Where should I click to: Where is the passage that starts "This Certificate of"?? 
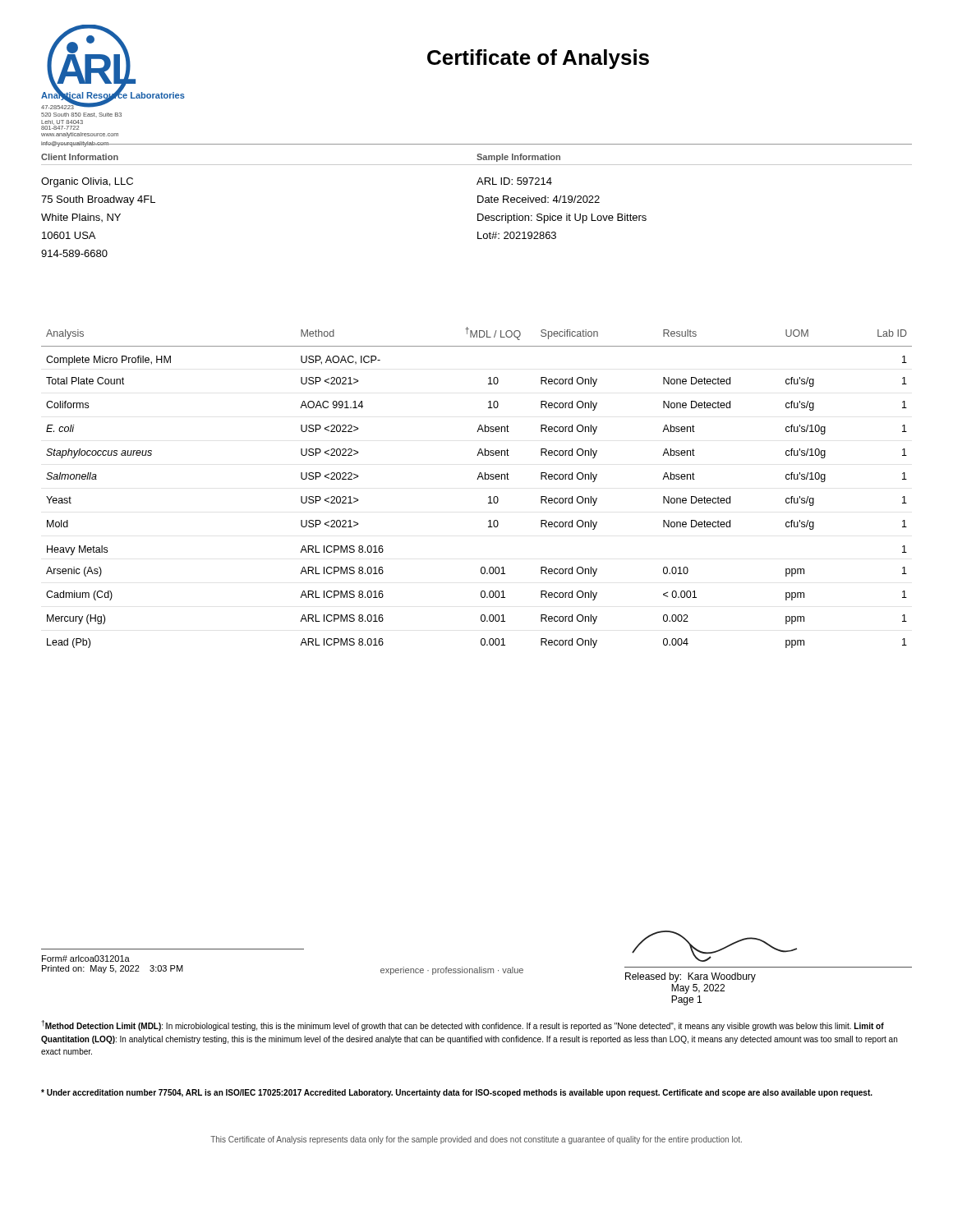click(476, 1140)
